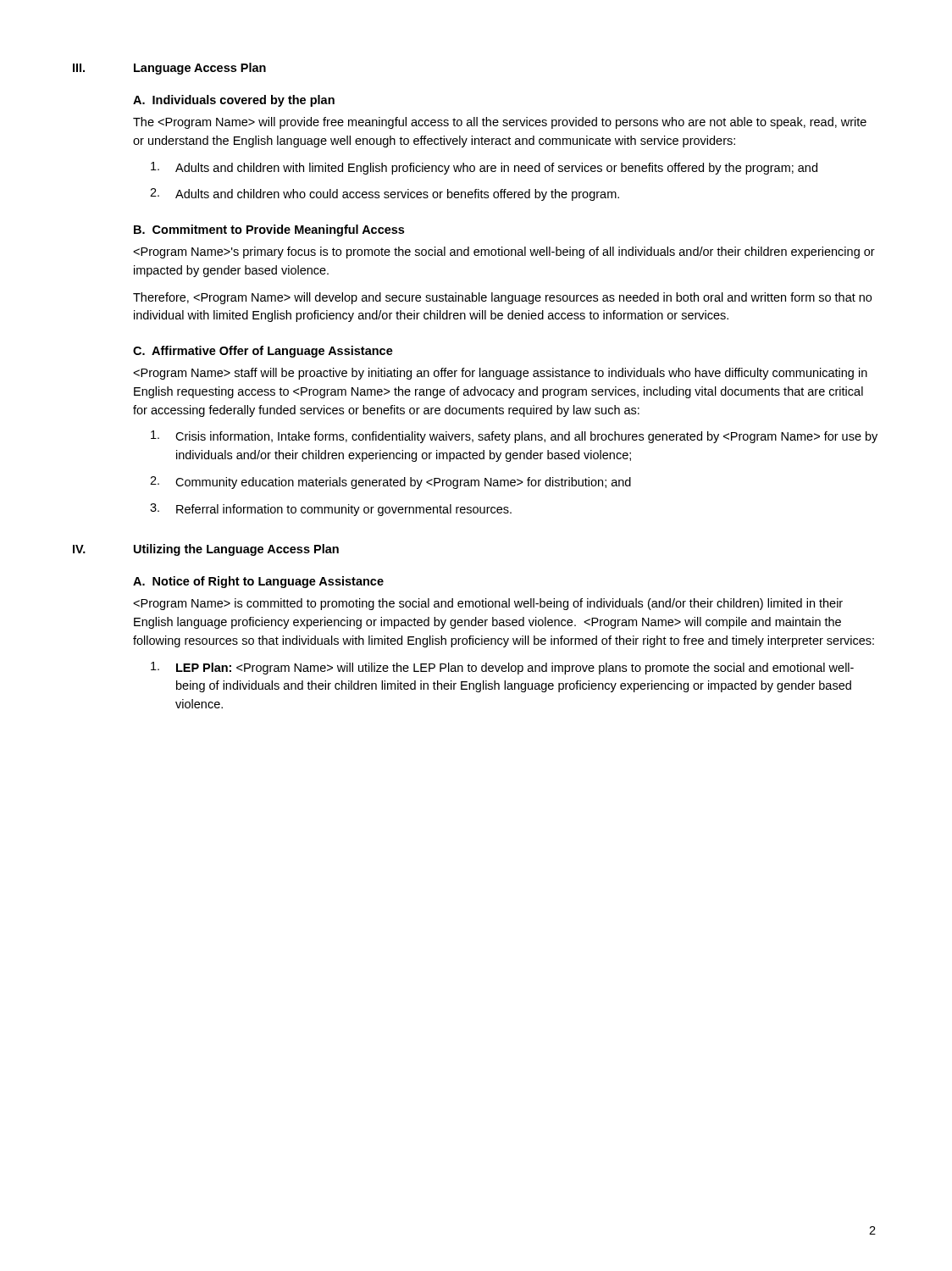Click on the section header with the text "A. Individuals covered by the"

[234, 100]
